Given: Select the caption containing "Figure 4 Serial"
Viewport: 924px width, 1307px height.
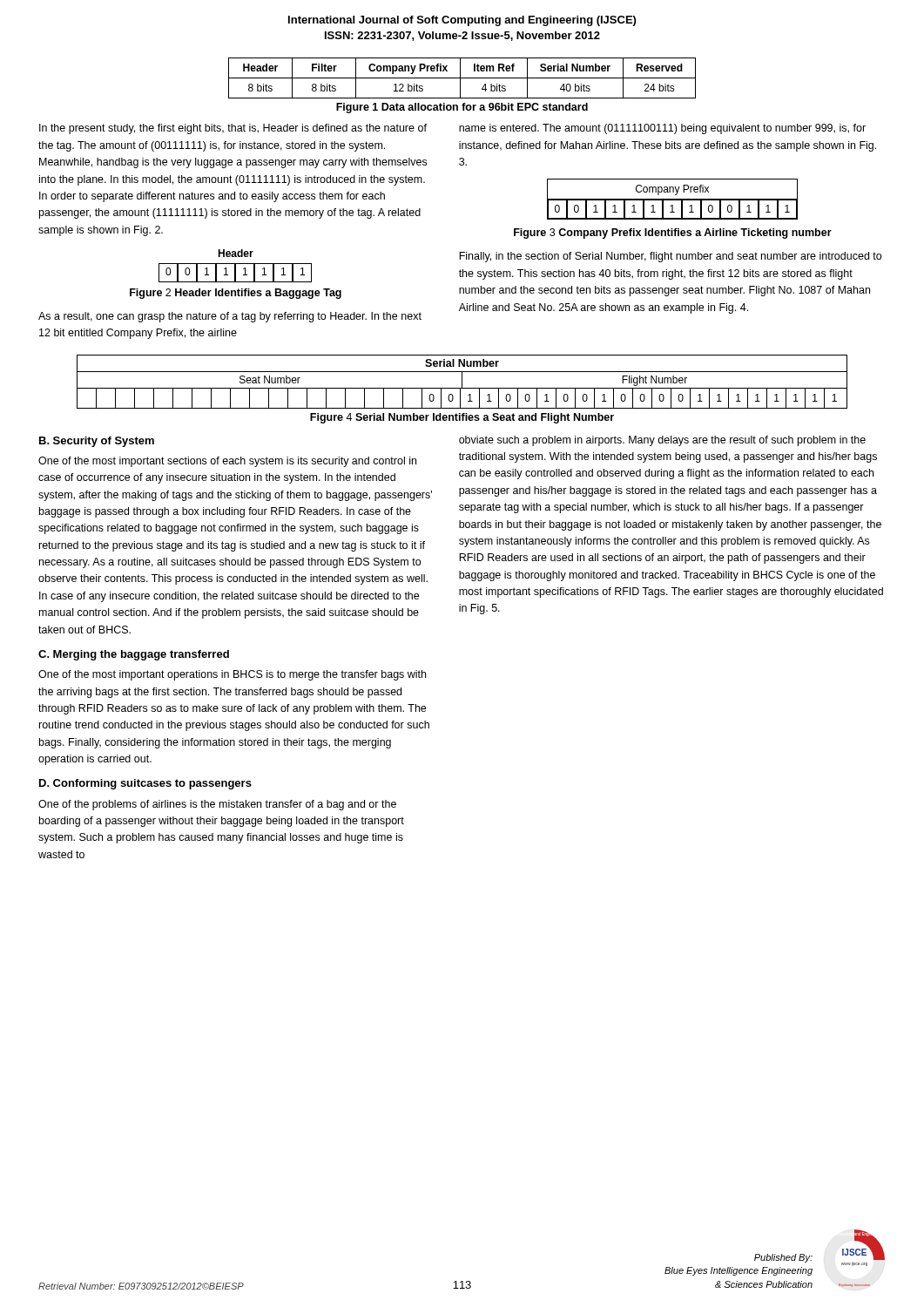Looking at the screenshot, I should click(x=462, y=417).
